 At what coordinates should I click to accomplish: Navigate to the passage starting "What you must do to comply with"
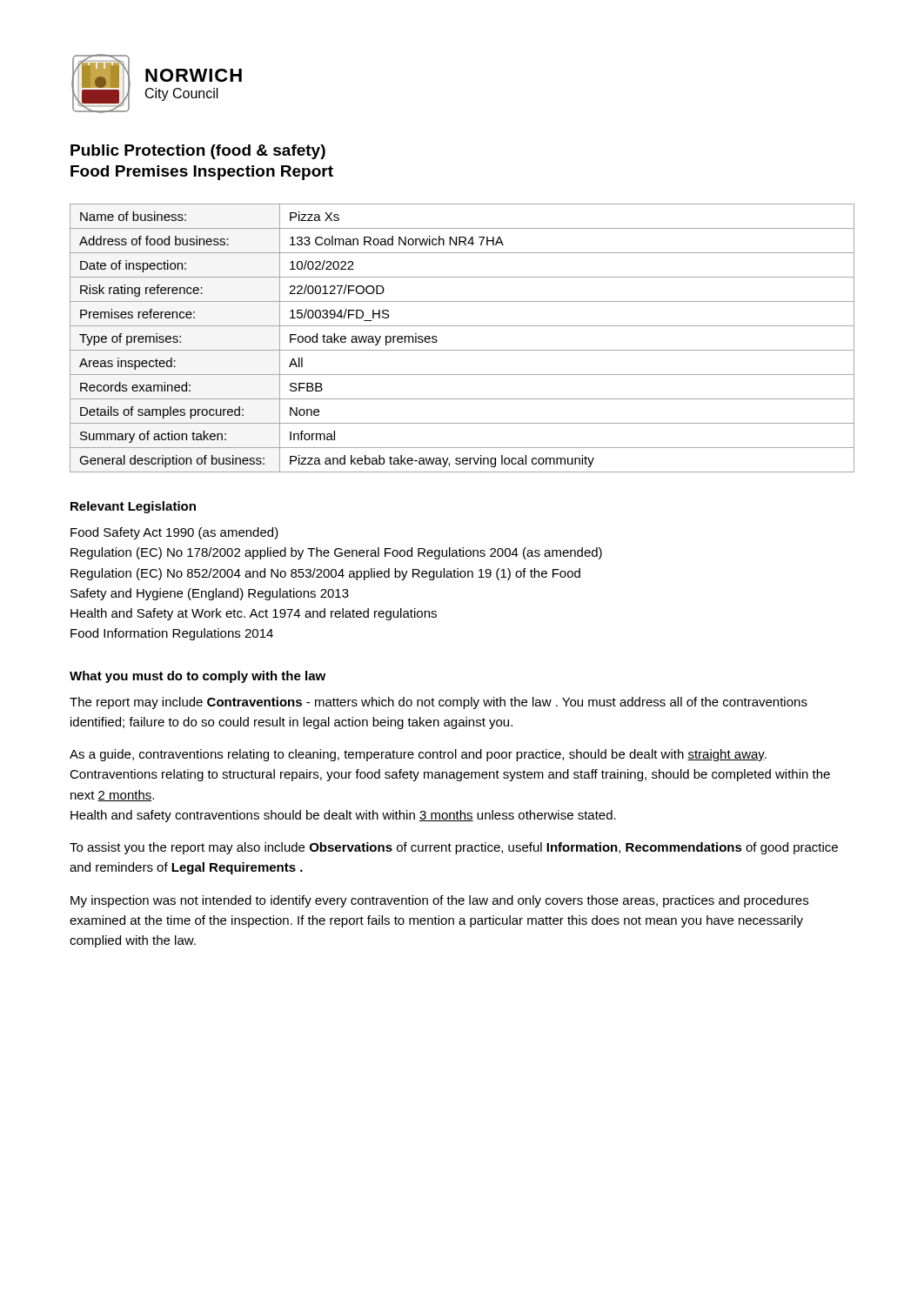(x=198, y=675)
